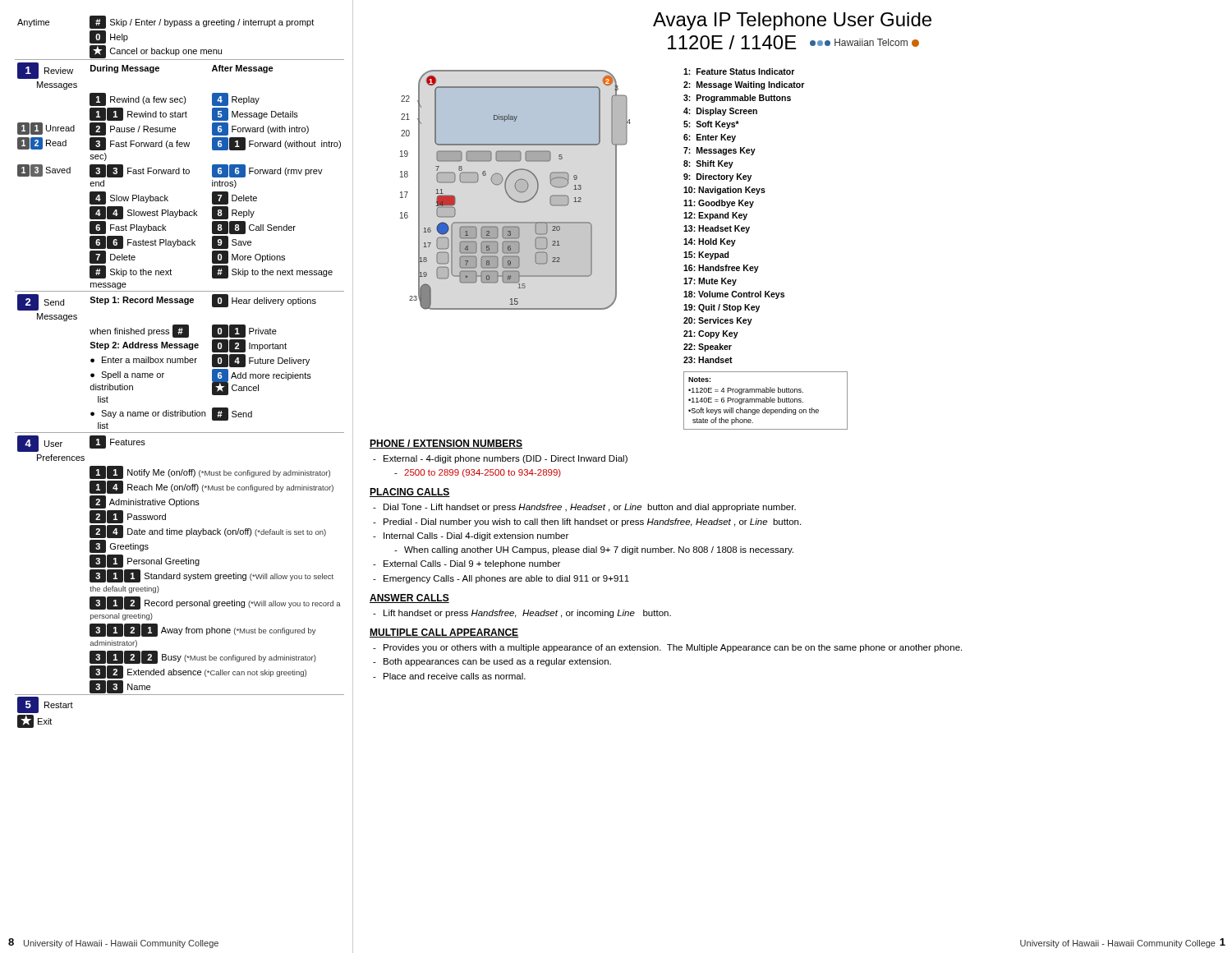Find the block on this page that starts "Place and receive"
The image size is (1232, 953).
454,676
